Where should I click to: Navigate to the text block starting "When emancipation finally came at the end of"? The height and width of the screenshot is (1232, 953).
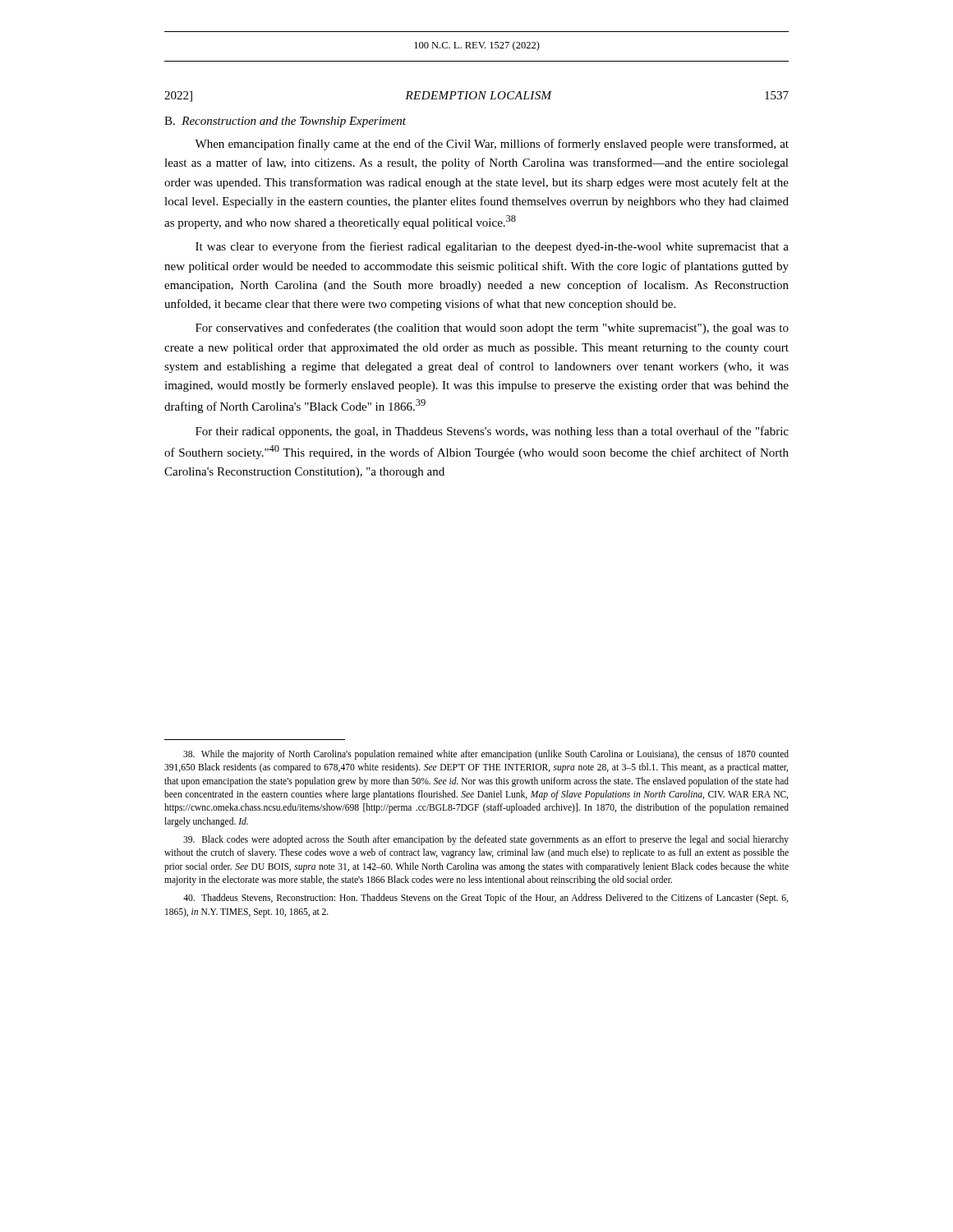(476, 184)
